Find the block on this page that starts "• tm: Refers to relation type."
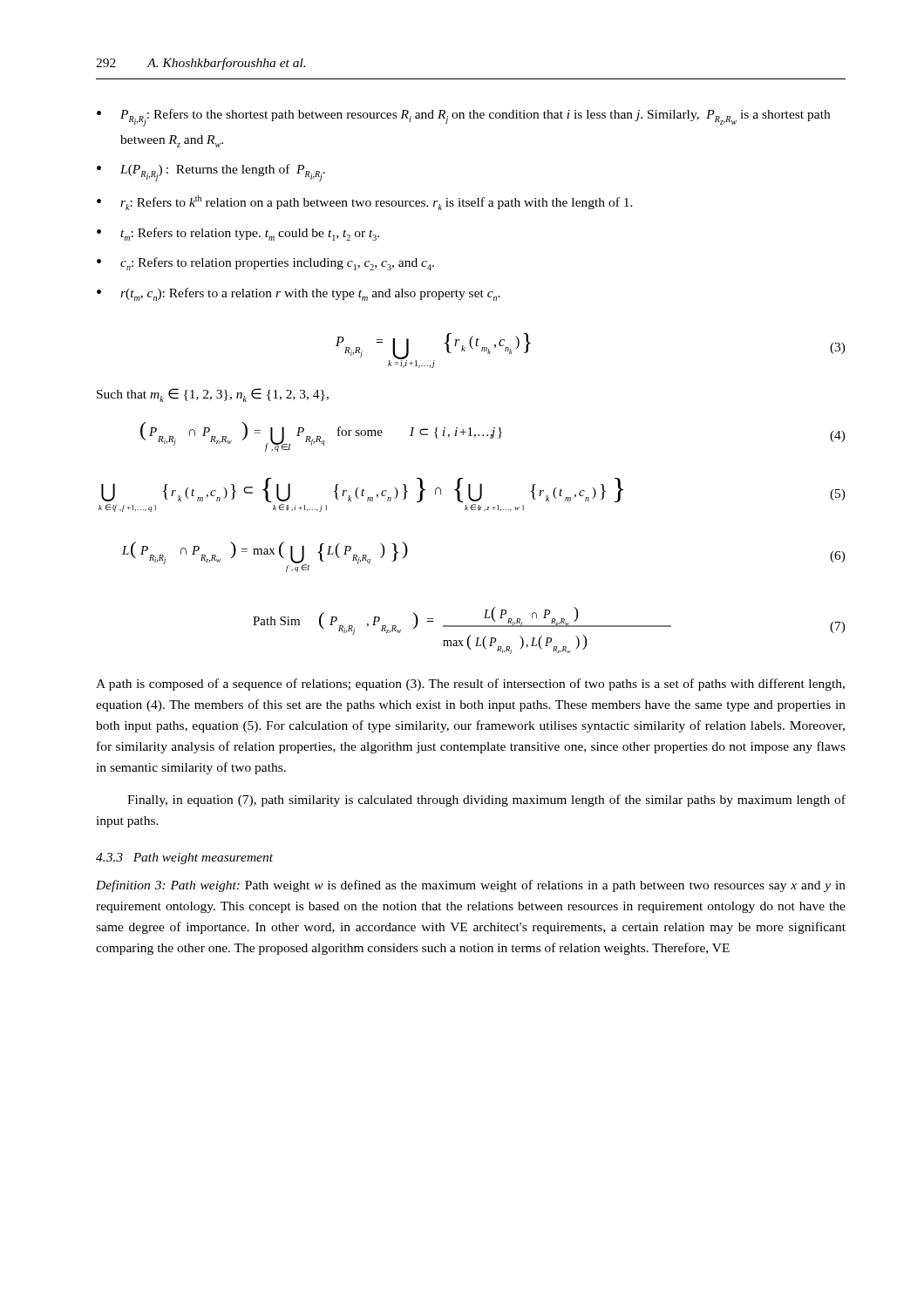Screen dimensions: 1308x924 [238, 234]
